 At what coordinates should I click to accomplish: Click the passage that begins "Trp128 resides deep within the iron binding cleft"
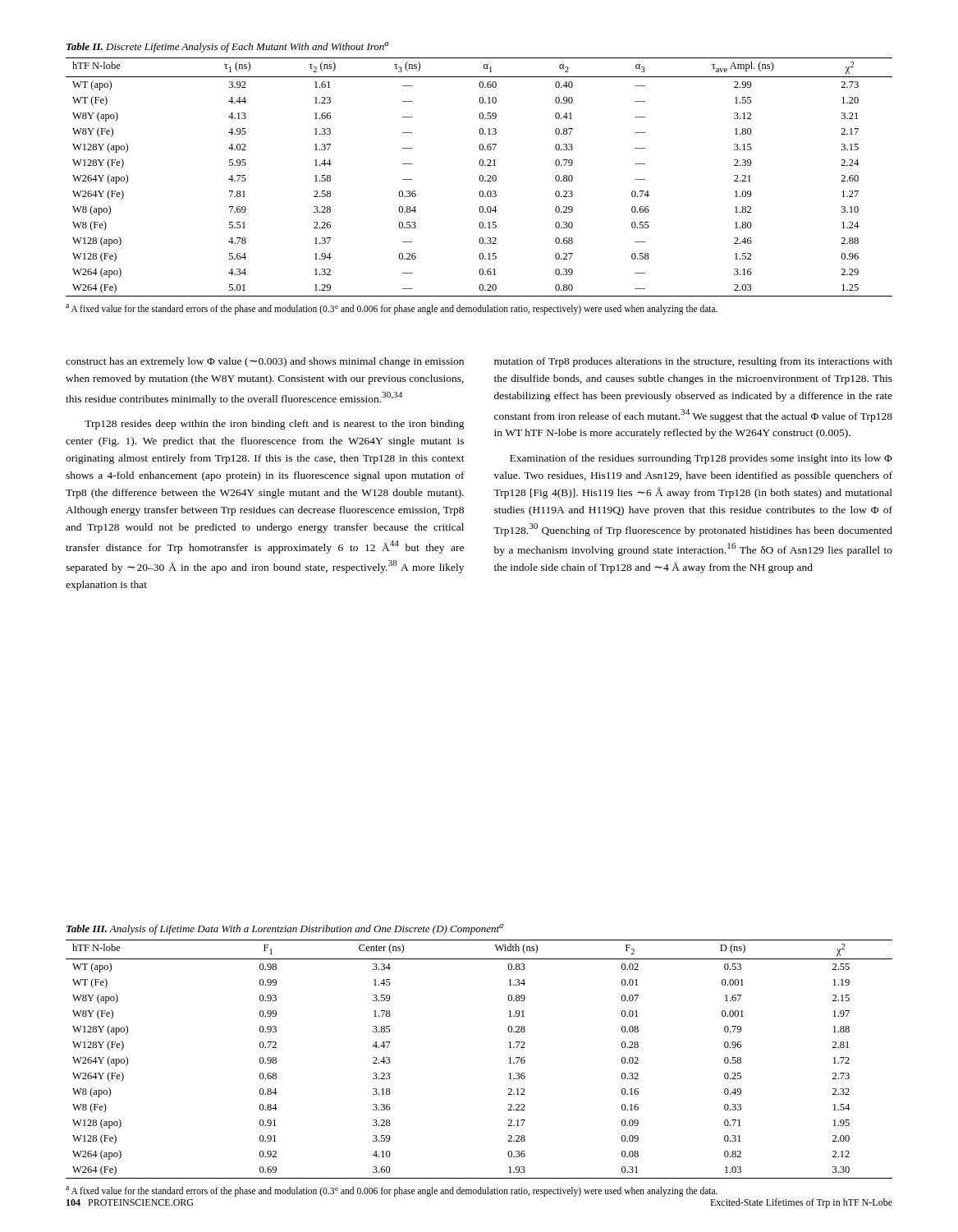point(265,504)
